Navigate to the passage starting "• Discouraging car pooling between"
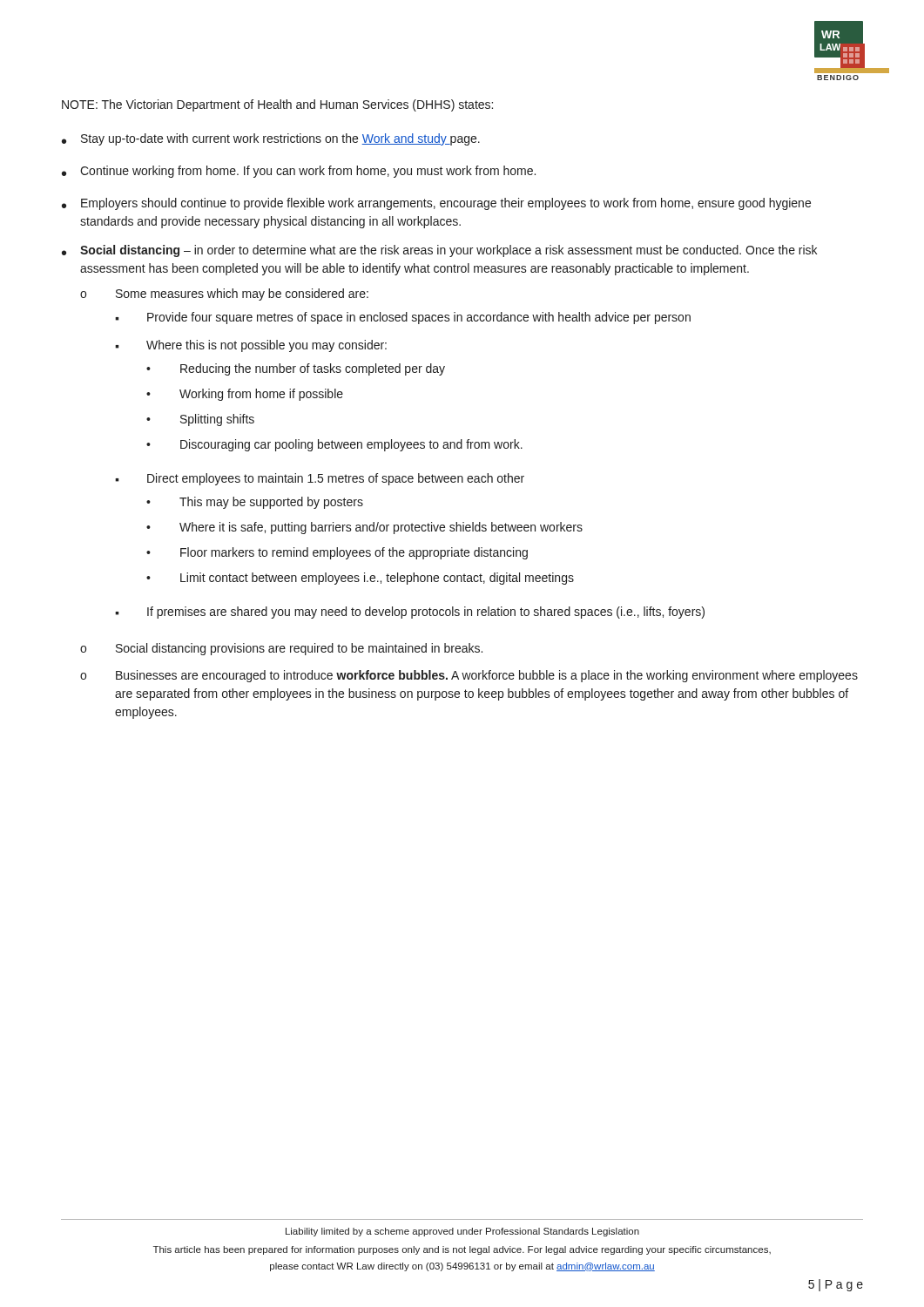The height and width of the screenshot is (1307, 924). point(505,445)
